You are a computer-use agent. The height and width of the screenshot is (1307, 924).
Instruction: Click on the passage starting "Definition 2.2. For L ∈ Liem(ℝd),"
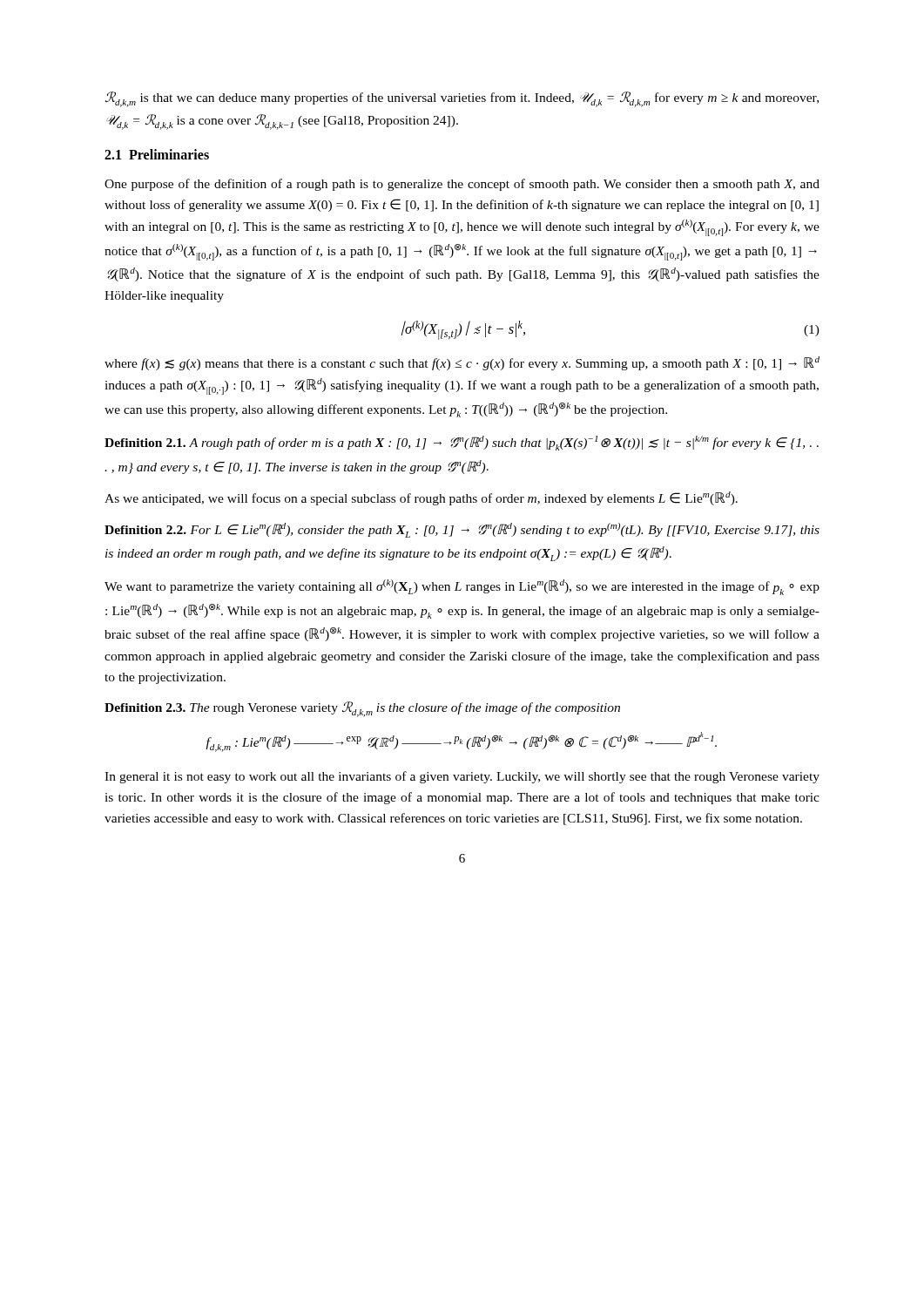click(462, 542)
